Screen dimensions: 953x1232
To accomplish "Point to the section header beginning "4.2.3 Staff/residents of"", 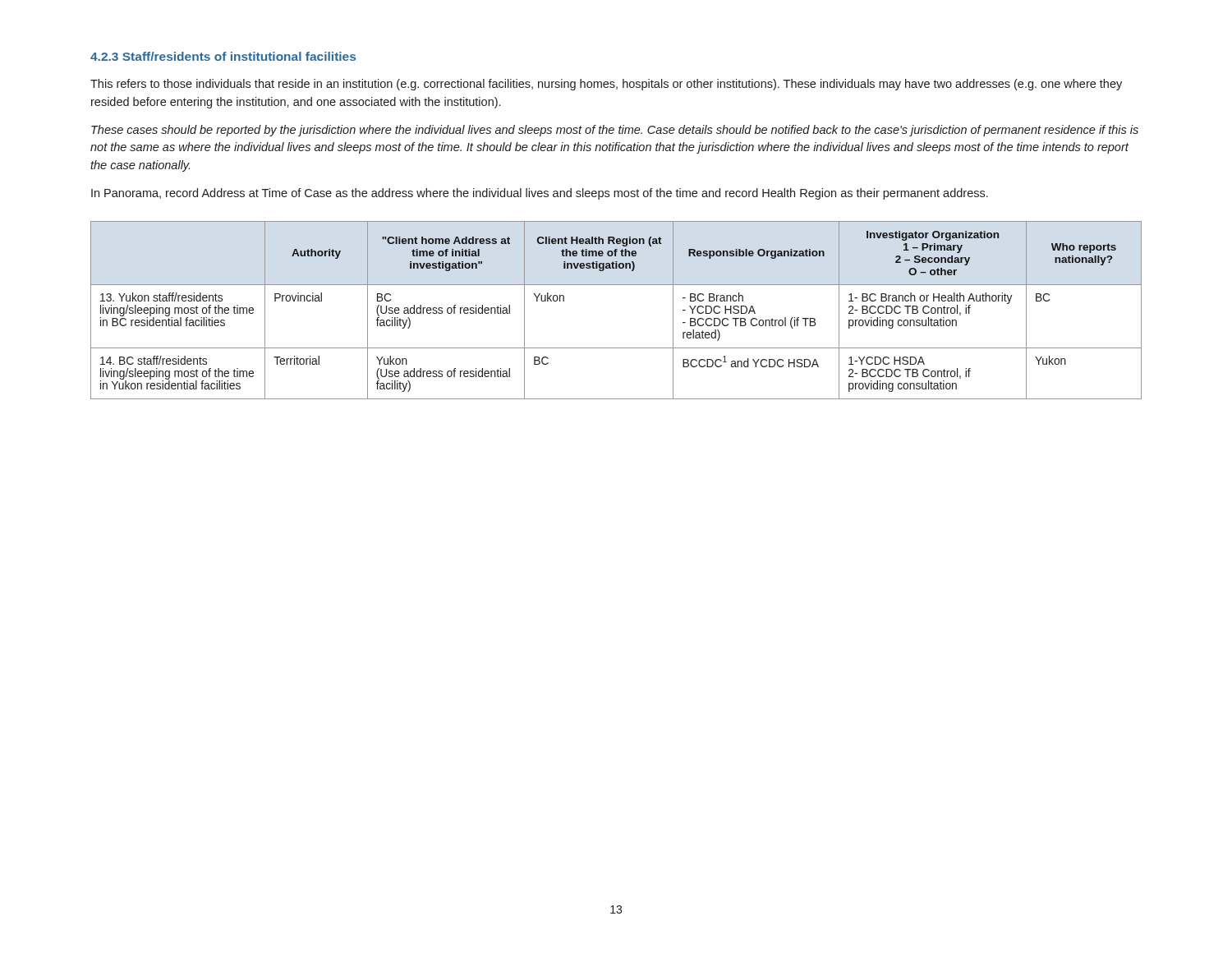I will pyautogui.click(x=223, y=56).
